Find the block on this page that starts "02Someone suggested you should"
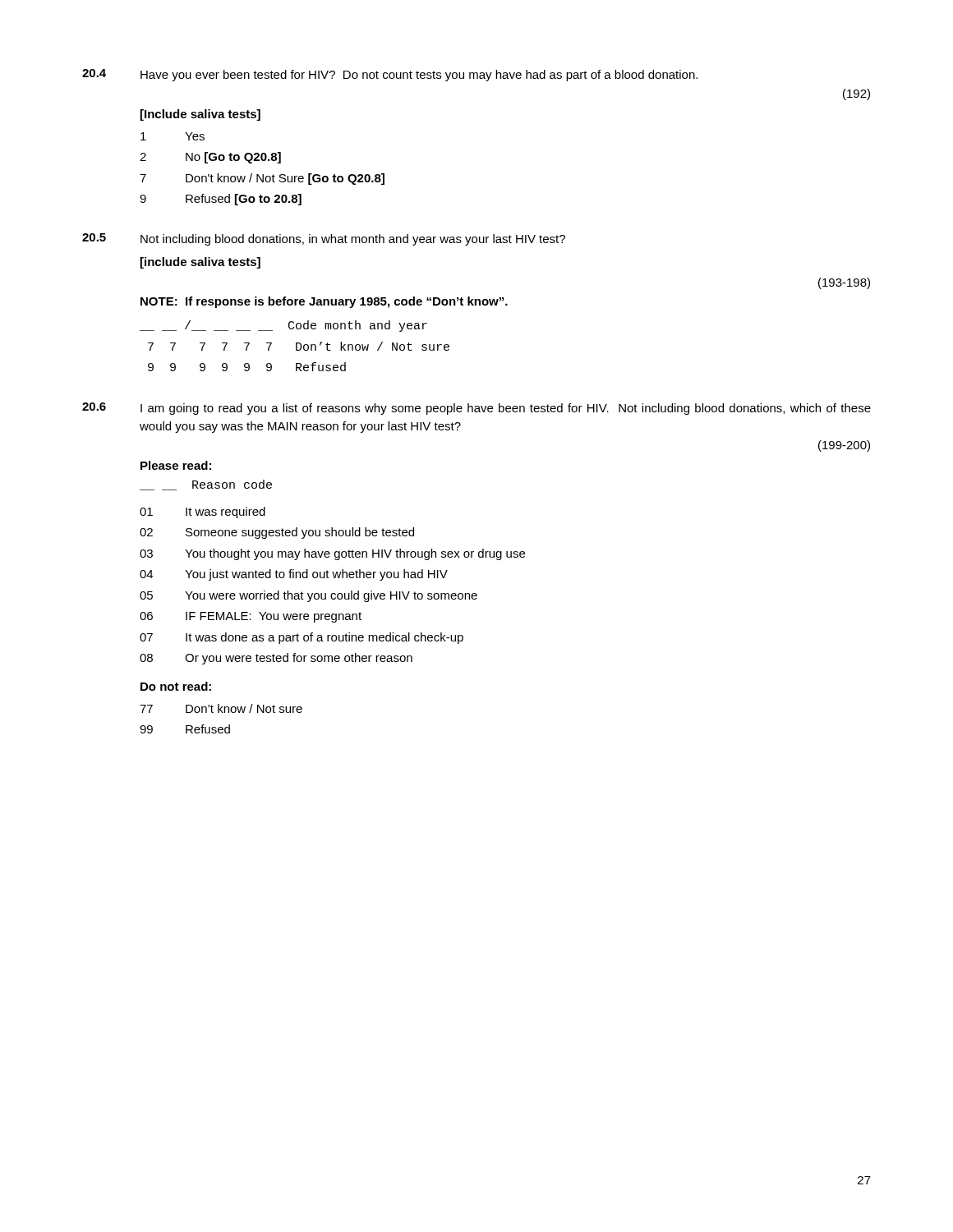 click(277, 533)
